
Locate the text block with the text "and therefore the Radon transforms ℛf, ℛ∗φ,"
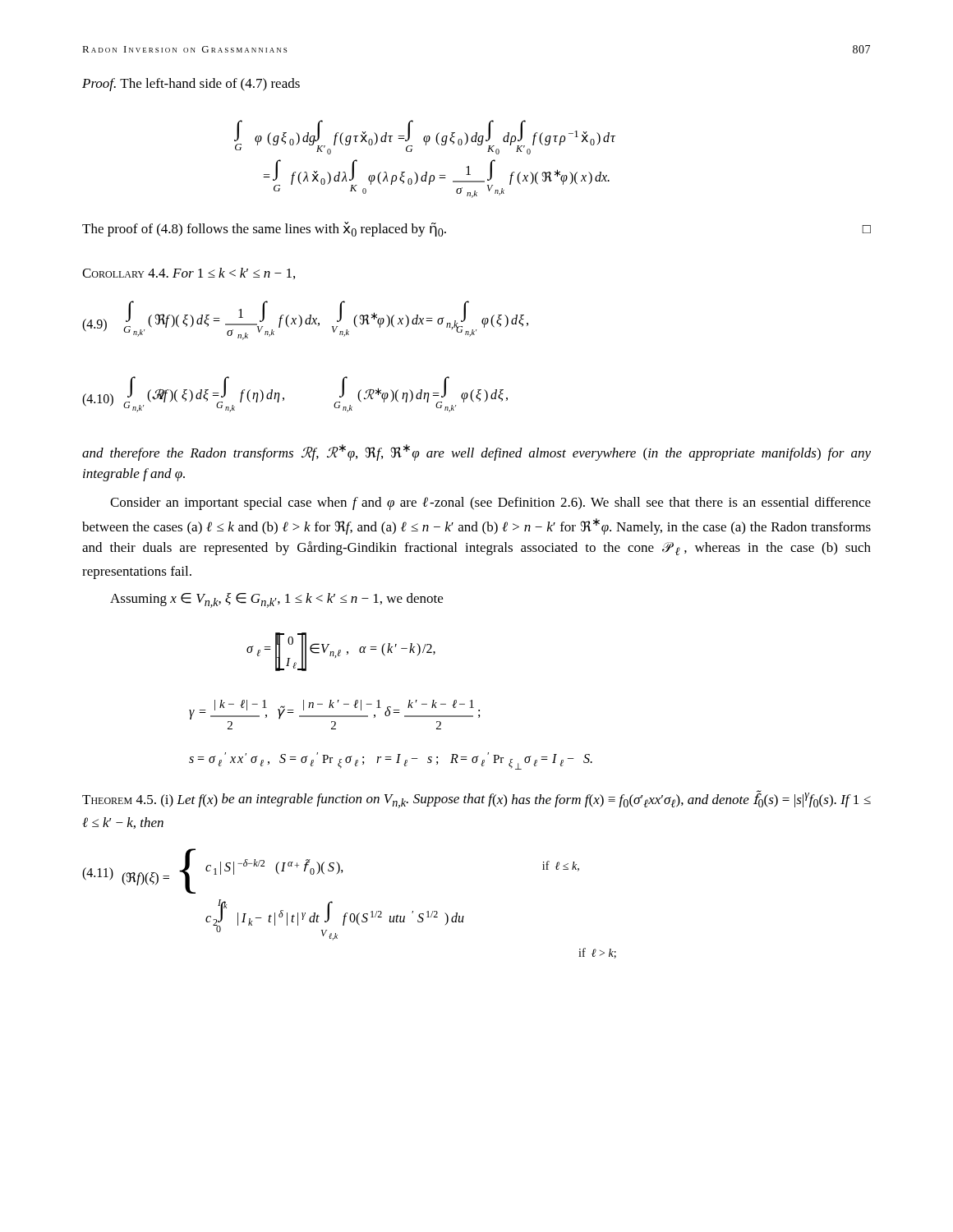476,461
